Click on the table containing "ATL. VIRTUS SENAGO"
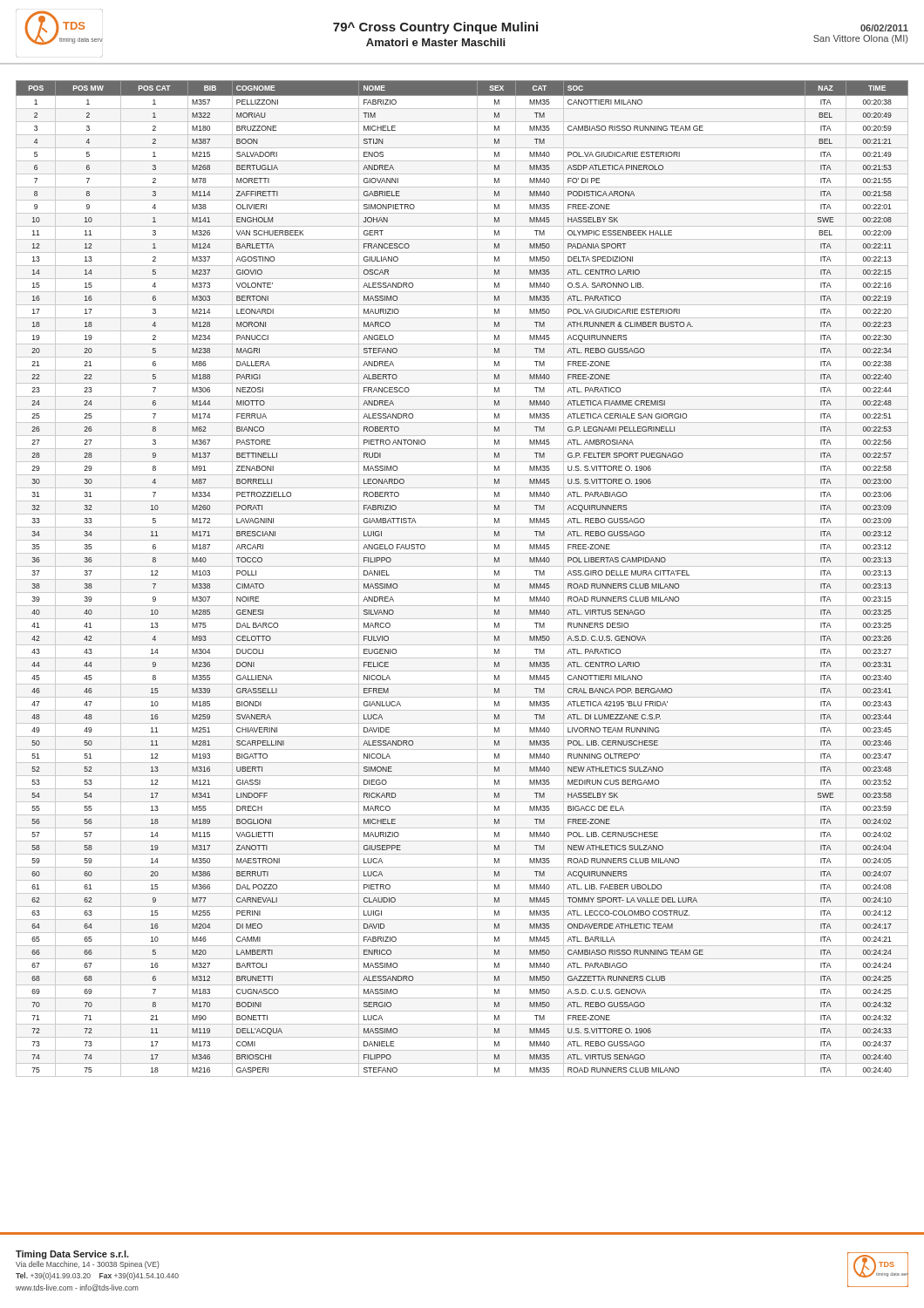Viewport: 924px width, 1308px height. (x=462, y=659)
